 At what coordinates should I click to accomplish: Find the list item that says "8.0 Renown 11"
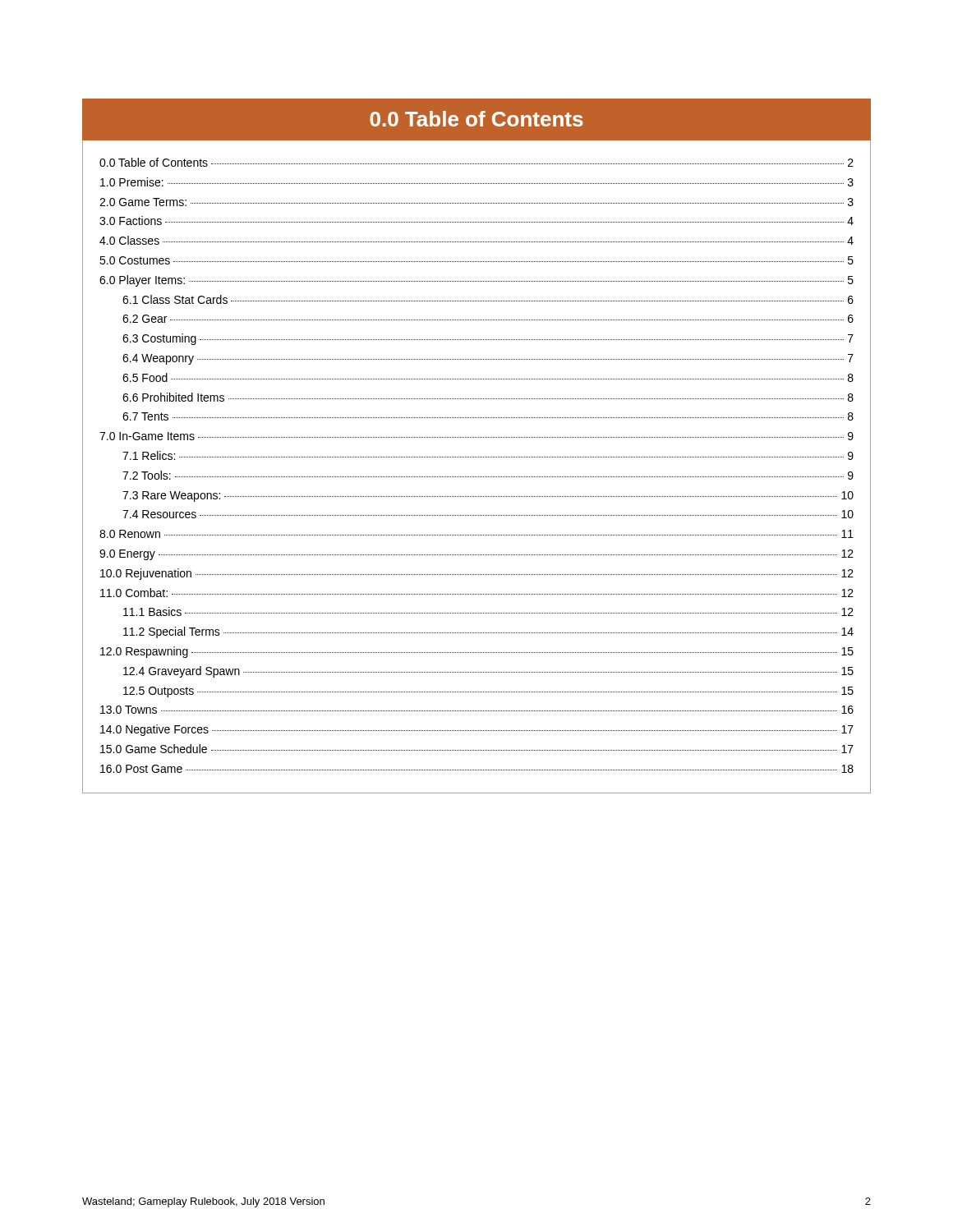[x=476, y=535]
